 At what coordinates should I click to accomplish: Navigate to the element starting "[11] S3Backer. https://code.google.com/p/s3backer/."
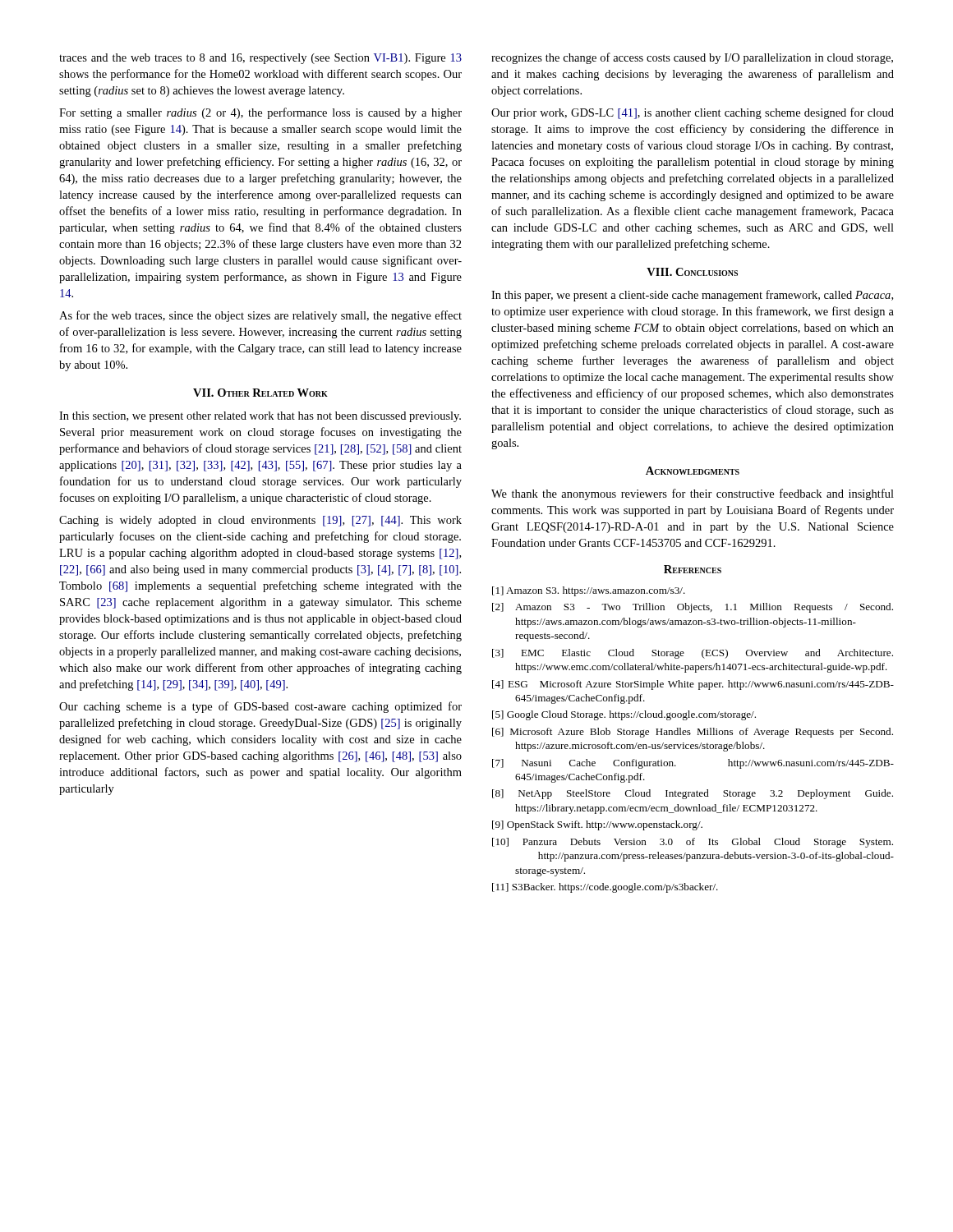(x=693, y=887)
